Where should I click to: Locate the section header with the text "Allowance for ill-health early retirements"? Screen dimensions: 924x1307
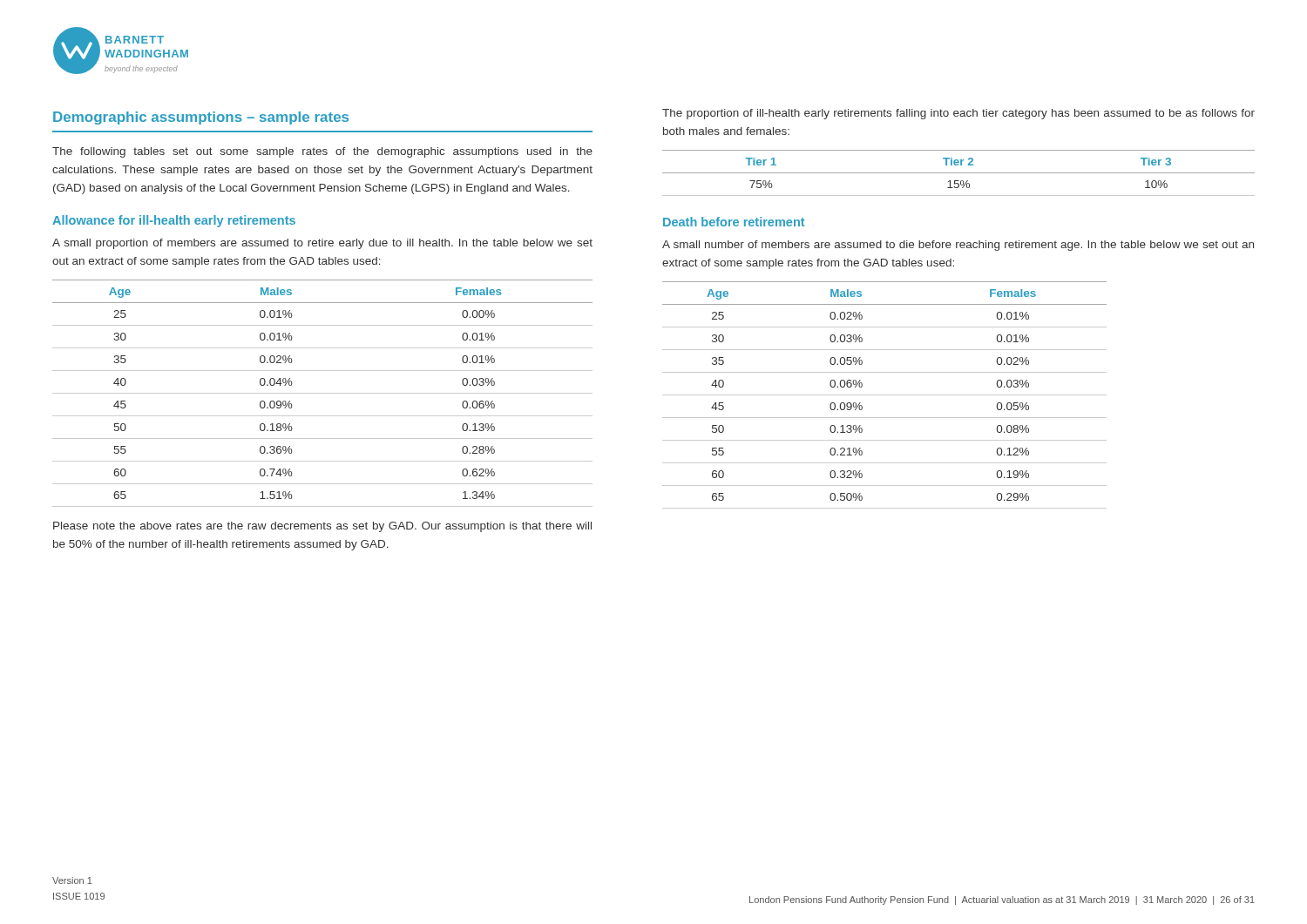174,221
